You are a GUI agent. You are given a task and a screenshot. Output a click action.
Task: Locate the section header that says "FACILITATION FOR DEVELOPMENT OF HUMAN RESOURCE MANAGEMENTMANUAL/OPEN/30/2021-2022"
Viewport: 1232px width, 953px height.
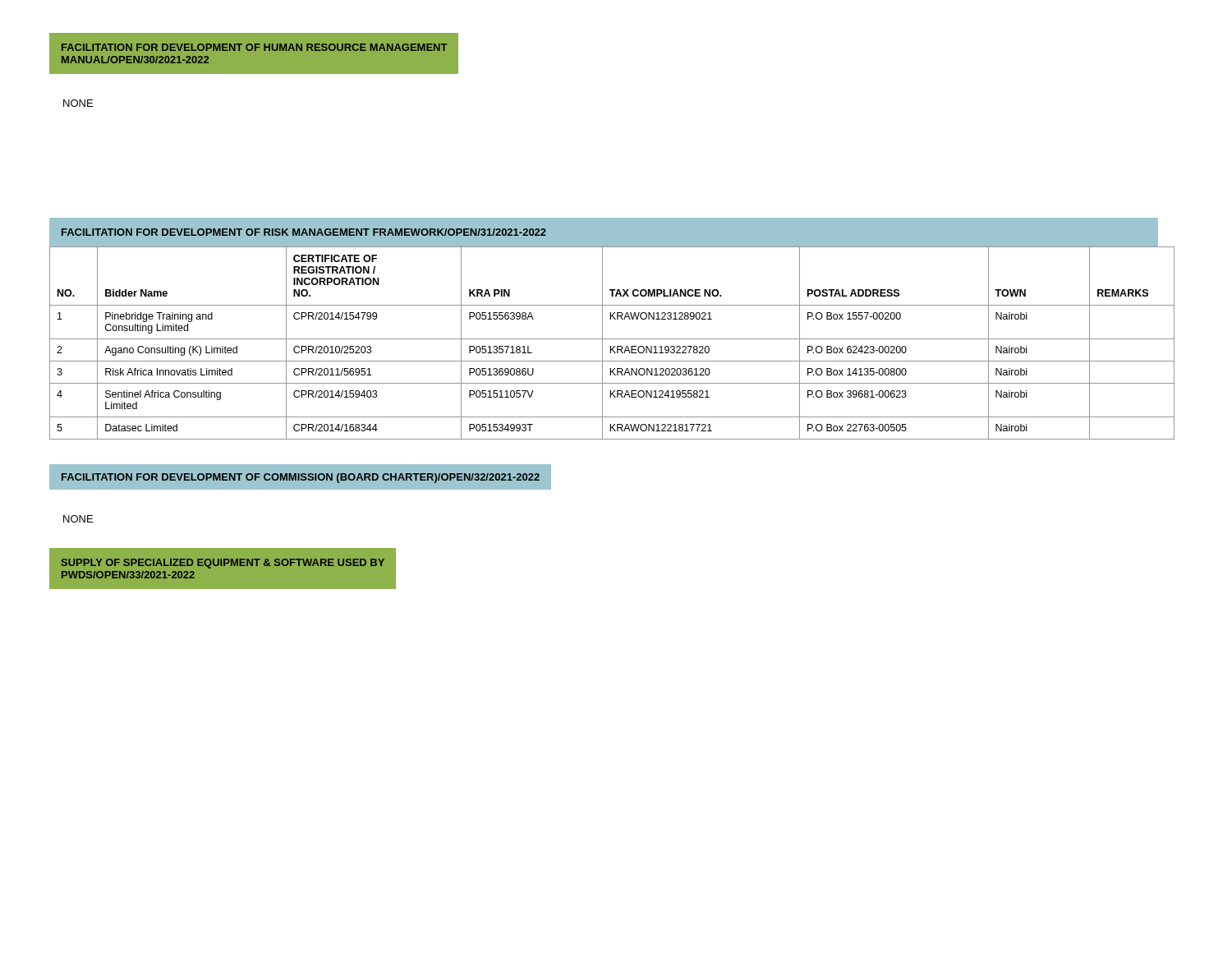click(254, 53)
